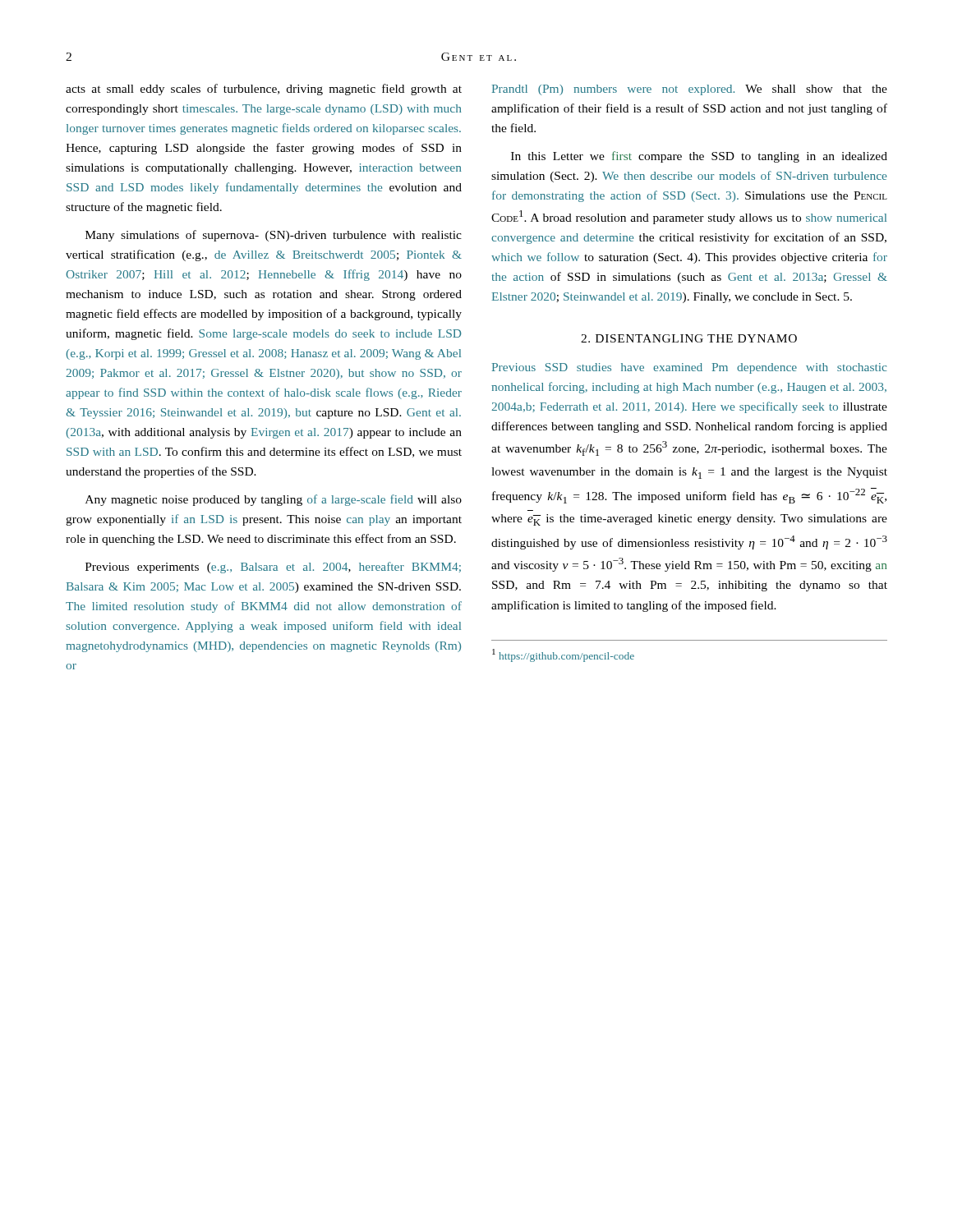Locate the block of text that opens with "acts at small eddy"
This screenshot has width=953, height=1232.
(264, 148)
